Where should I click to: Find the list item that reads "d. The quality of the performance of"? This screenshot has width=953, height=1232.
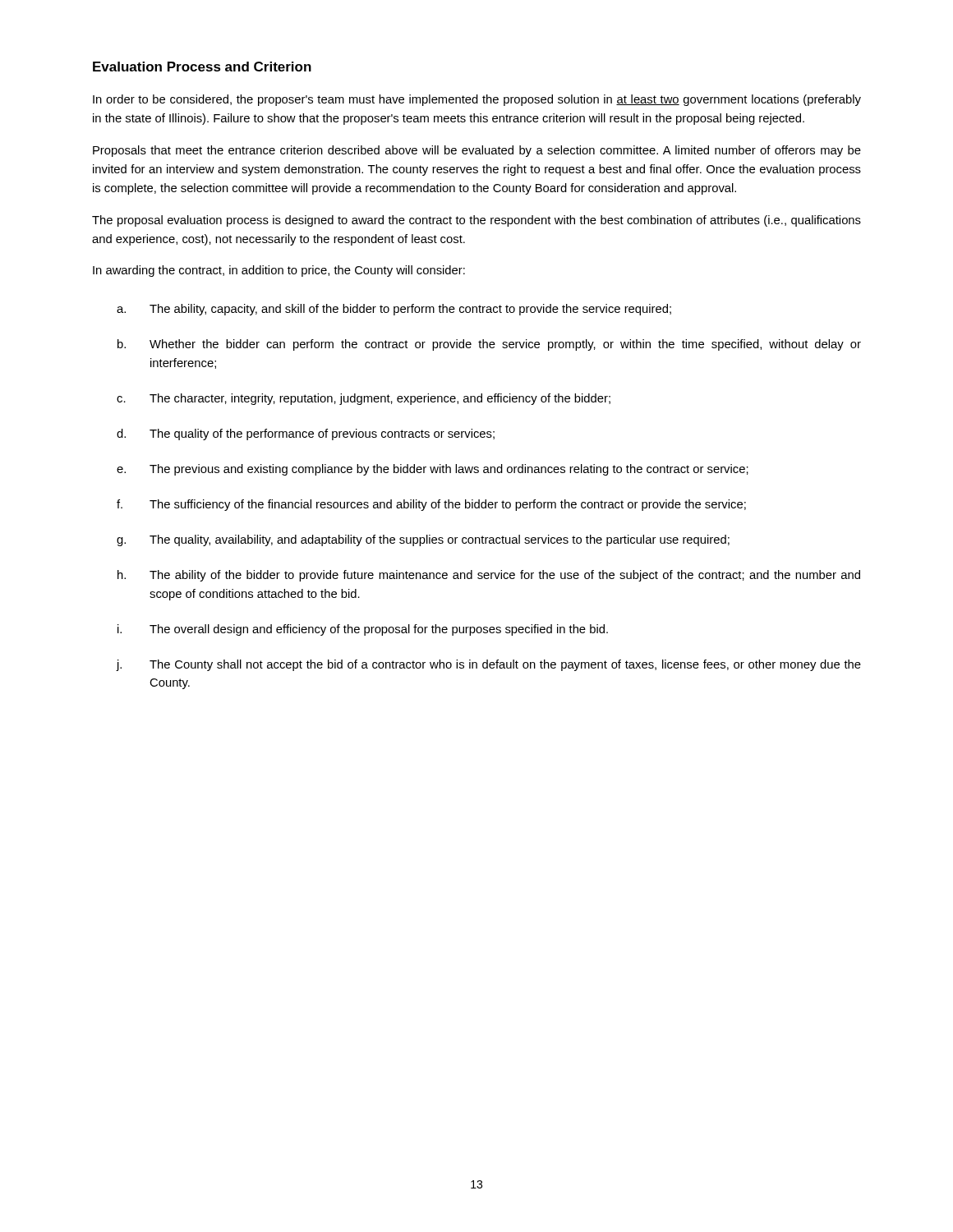coord(489,434)
